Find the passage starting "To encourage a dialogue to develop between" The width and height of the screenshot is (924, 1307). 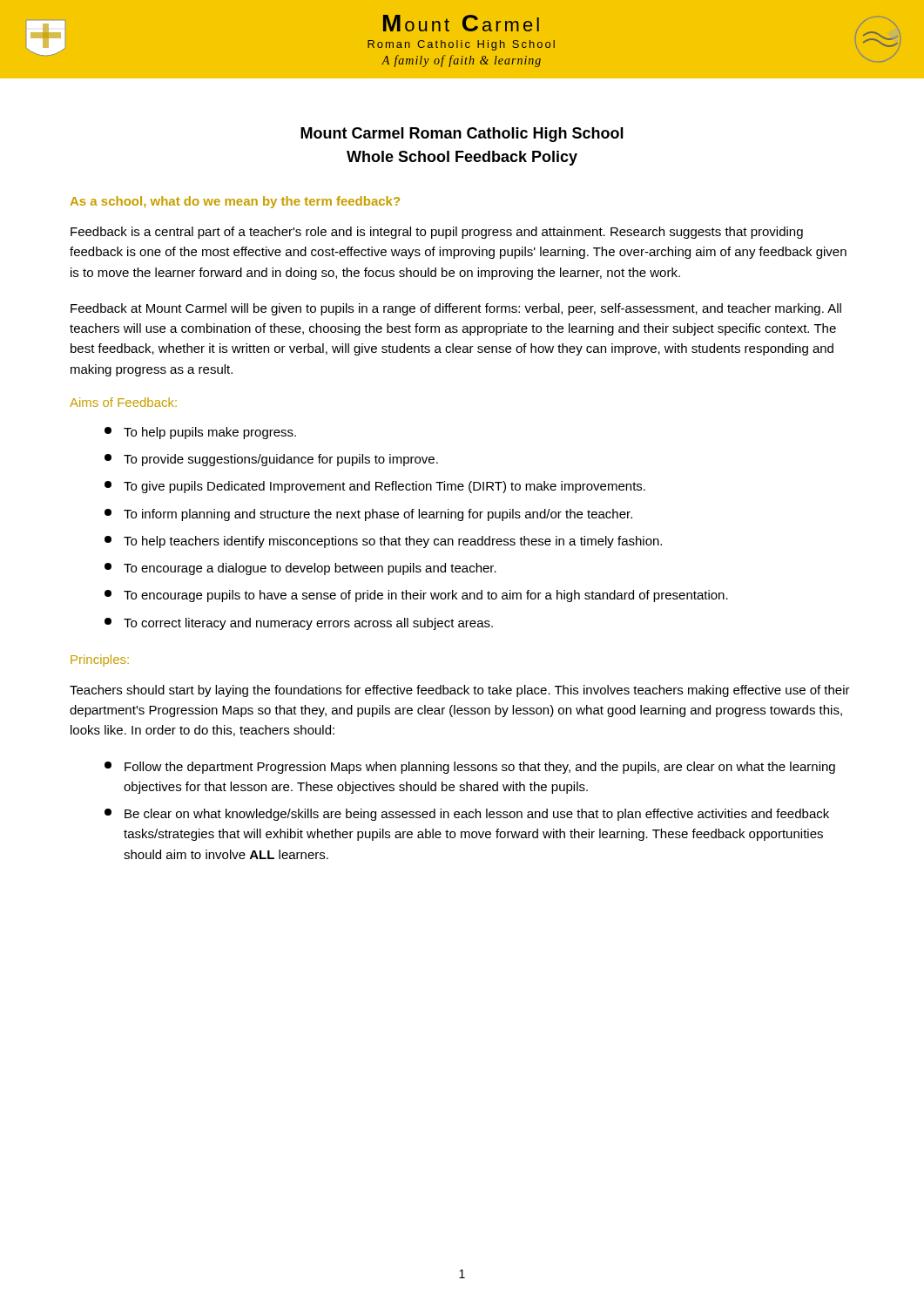coord(479,568)
